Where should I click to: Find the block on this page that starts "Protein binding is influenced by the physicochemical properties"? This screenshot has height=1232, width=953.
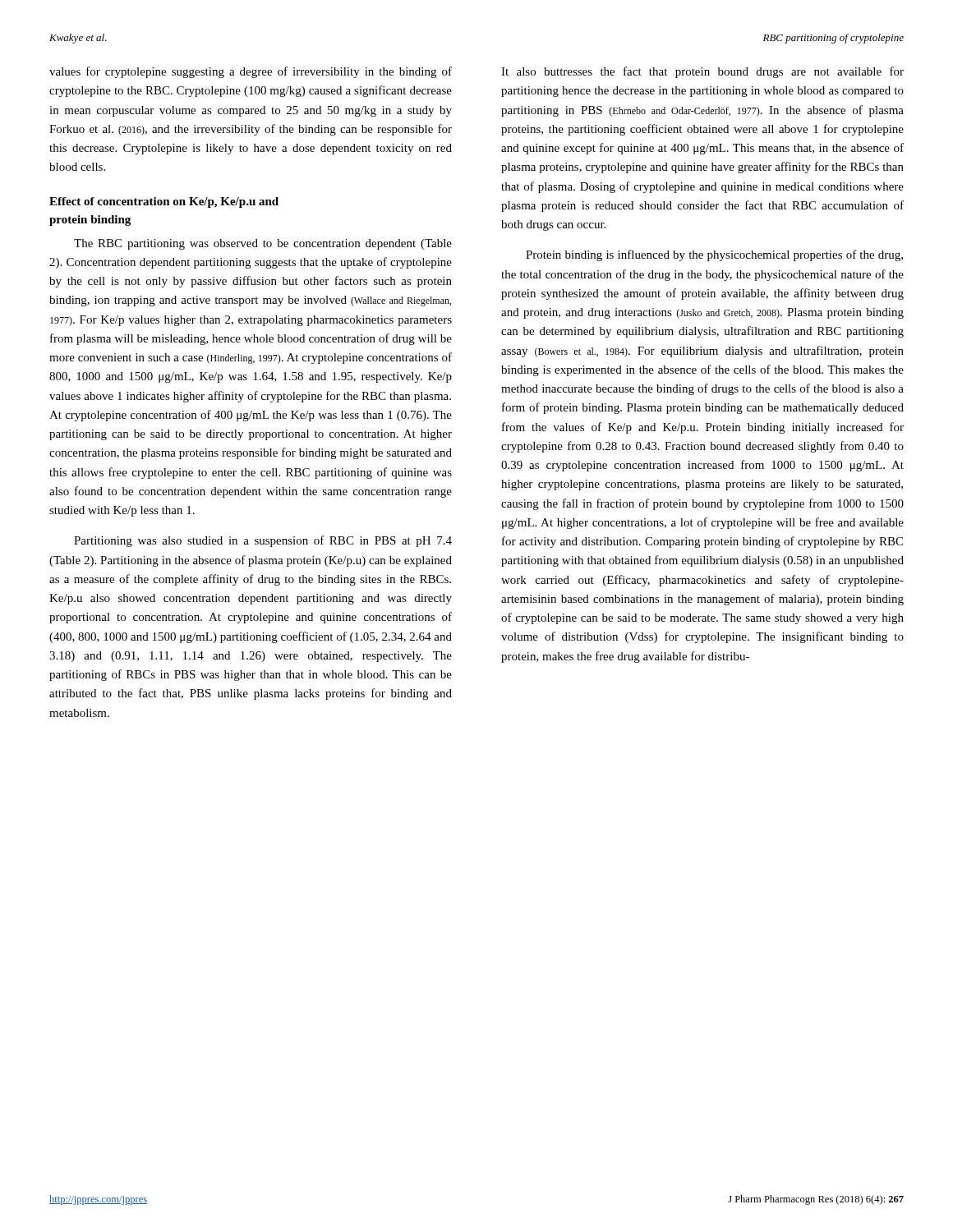pos(702,456)
